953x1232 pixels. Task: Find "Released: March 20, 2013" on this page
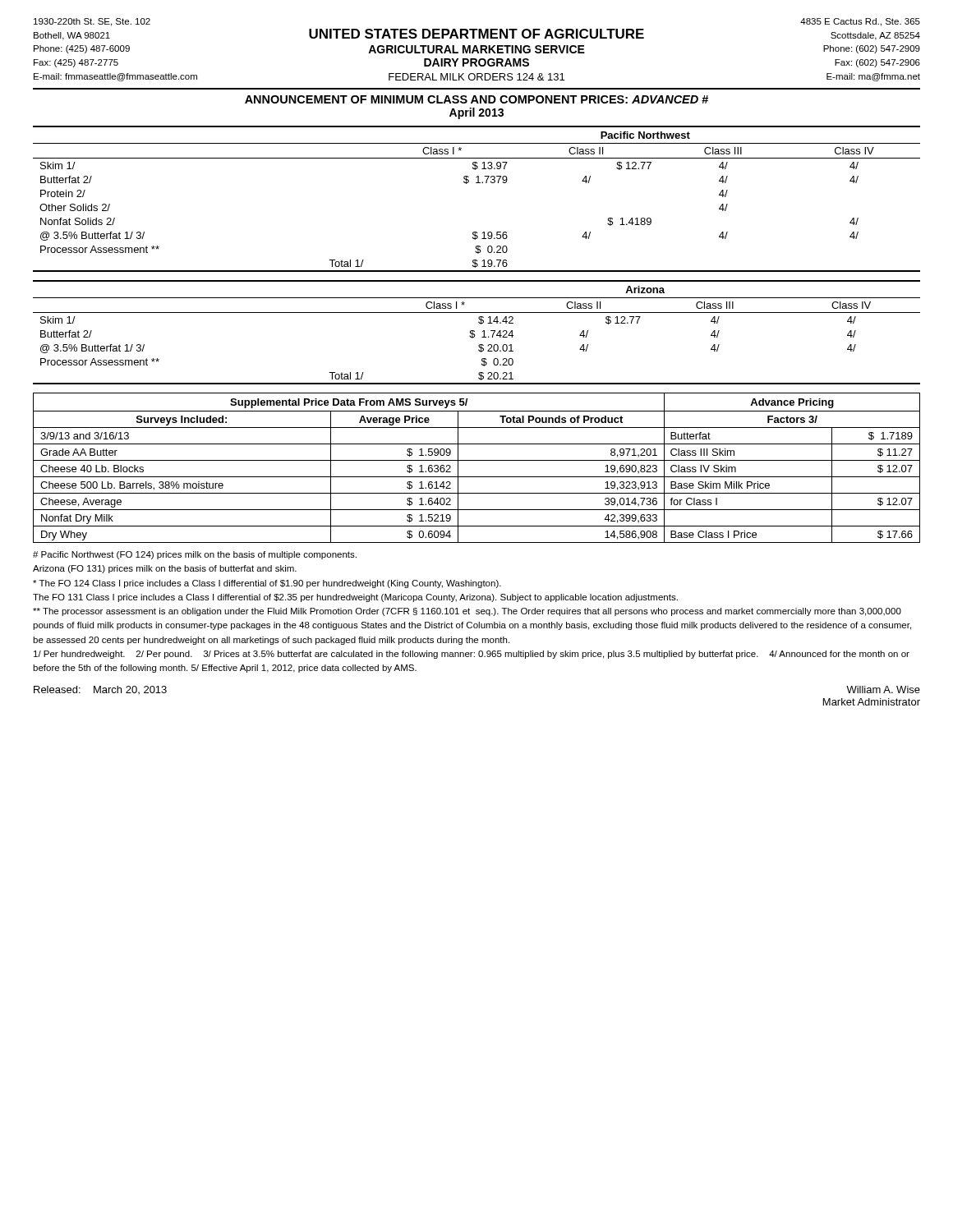click(x=100, y=690)
